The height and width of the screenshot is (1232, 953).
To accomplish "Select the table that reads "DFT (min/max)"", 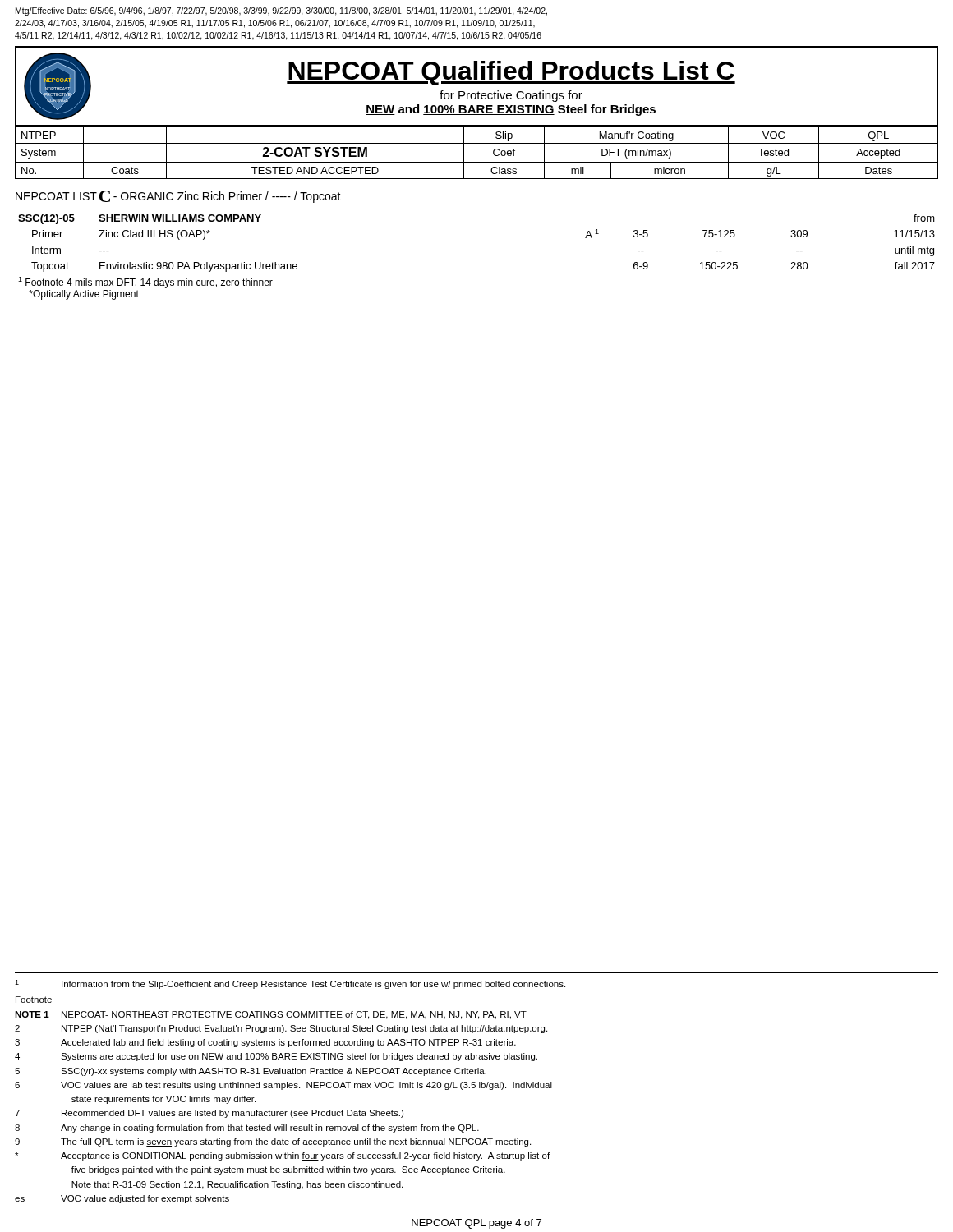I will [476, 152].
